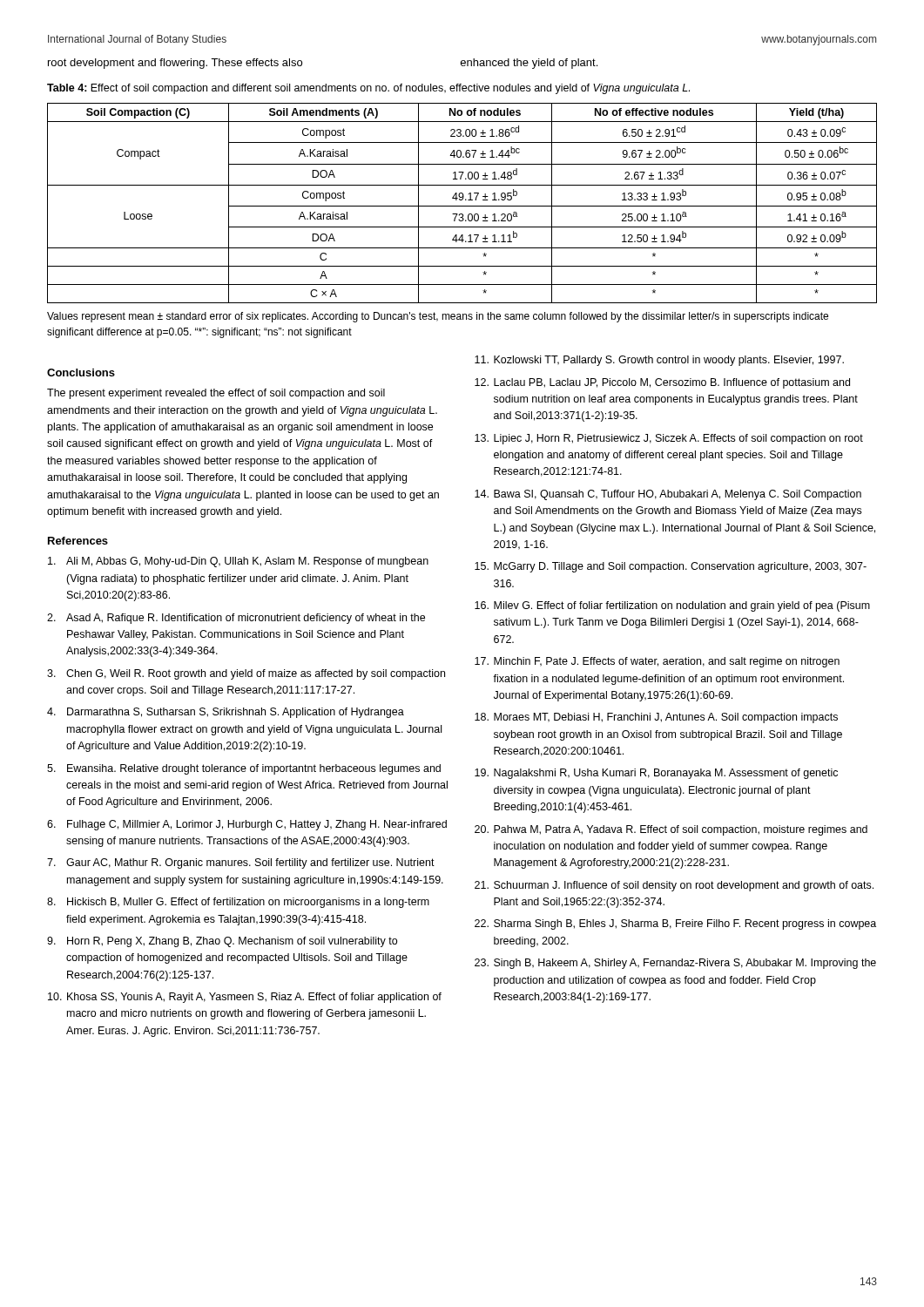Locate the block of text that opens with "3. Chen G, Weil"

[x=248, y=682]
